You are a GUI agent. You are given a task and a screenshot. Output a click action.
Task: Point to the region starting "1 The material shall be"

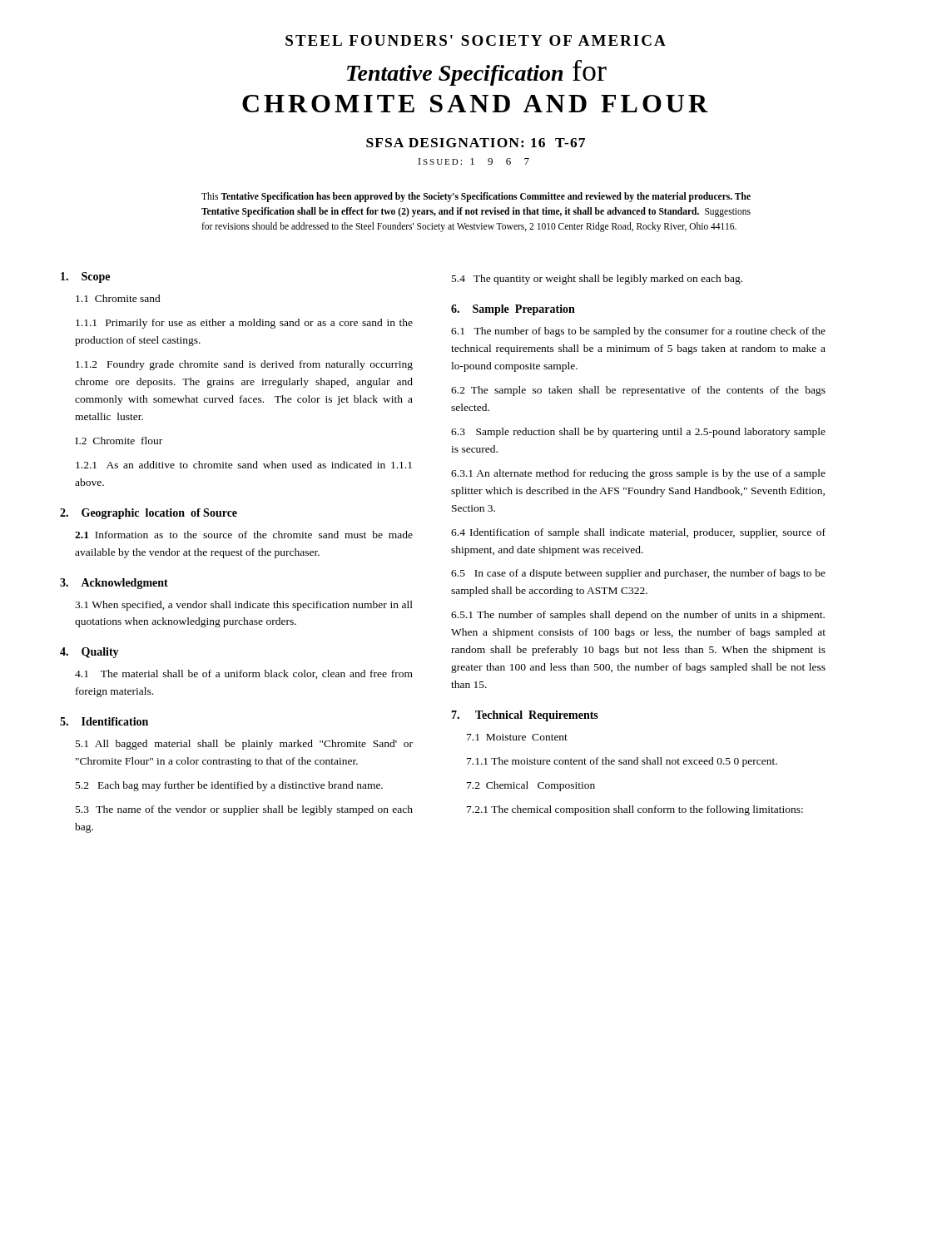[244, 682]
